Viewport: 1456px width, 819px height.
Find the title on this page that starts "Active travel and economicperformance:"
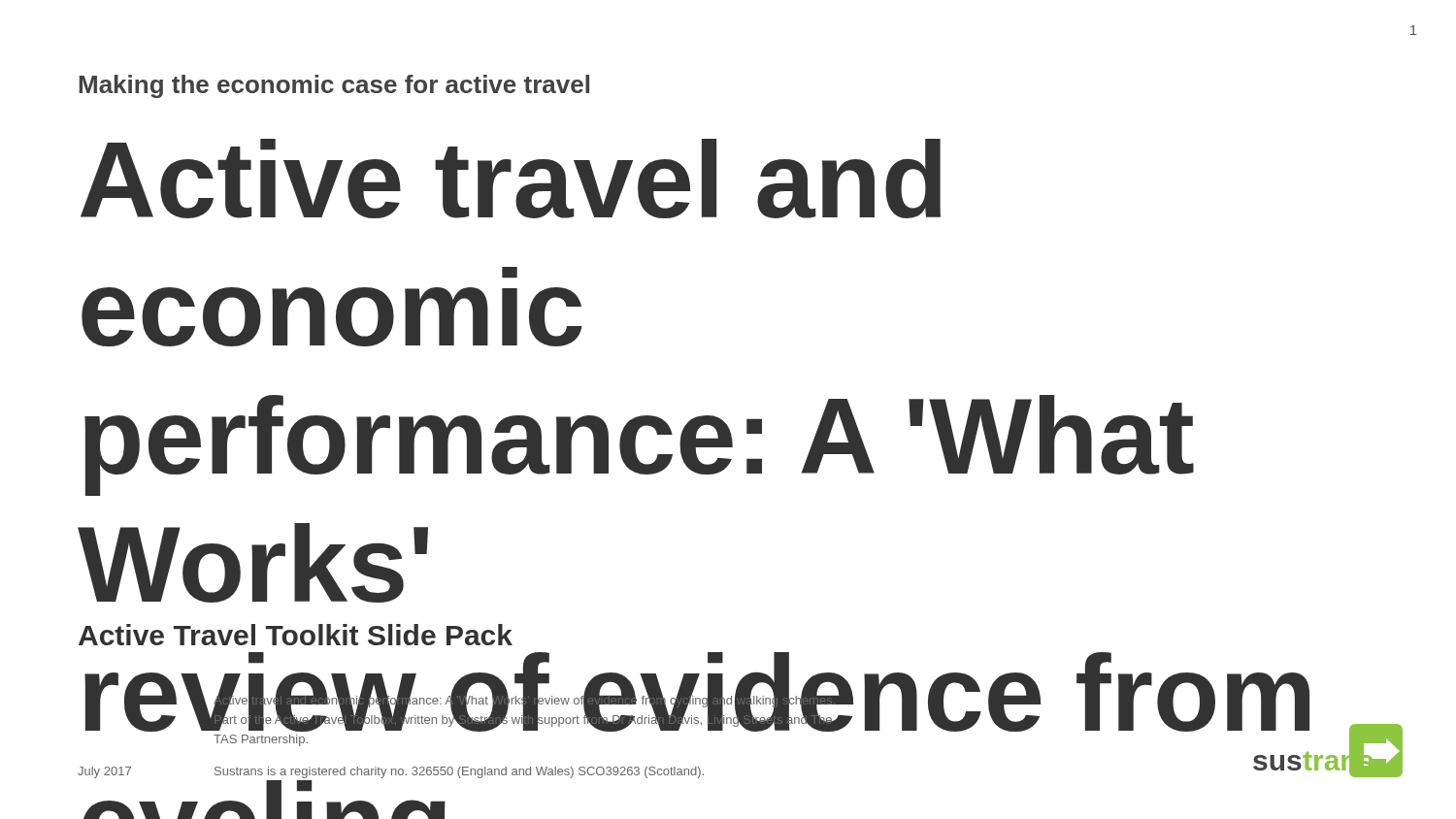click(697, 469)
